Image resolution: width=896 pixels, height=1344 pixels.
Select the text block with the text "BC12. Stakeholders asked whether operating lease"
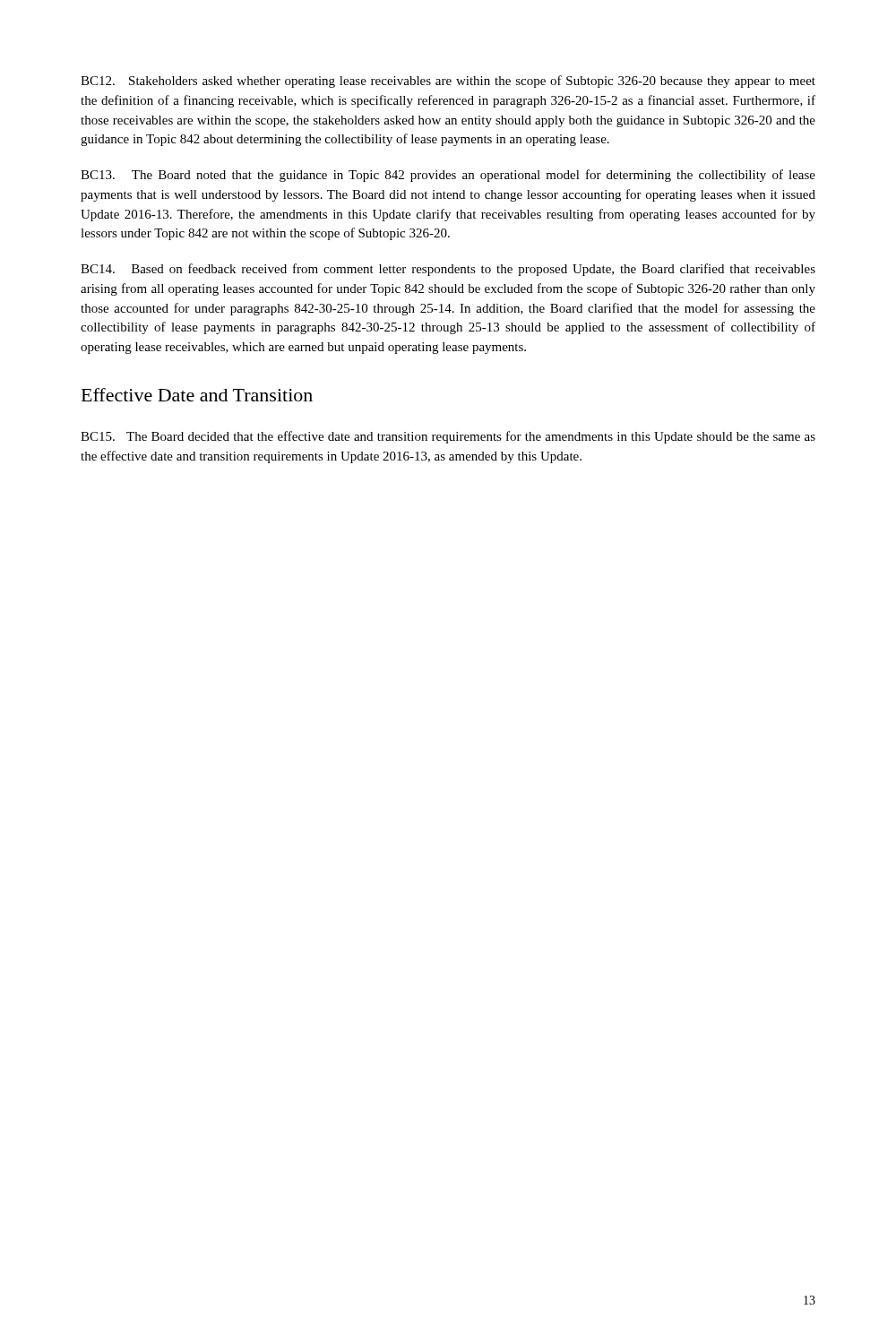[x=448, y=110]
